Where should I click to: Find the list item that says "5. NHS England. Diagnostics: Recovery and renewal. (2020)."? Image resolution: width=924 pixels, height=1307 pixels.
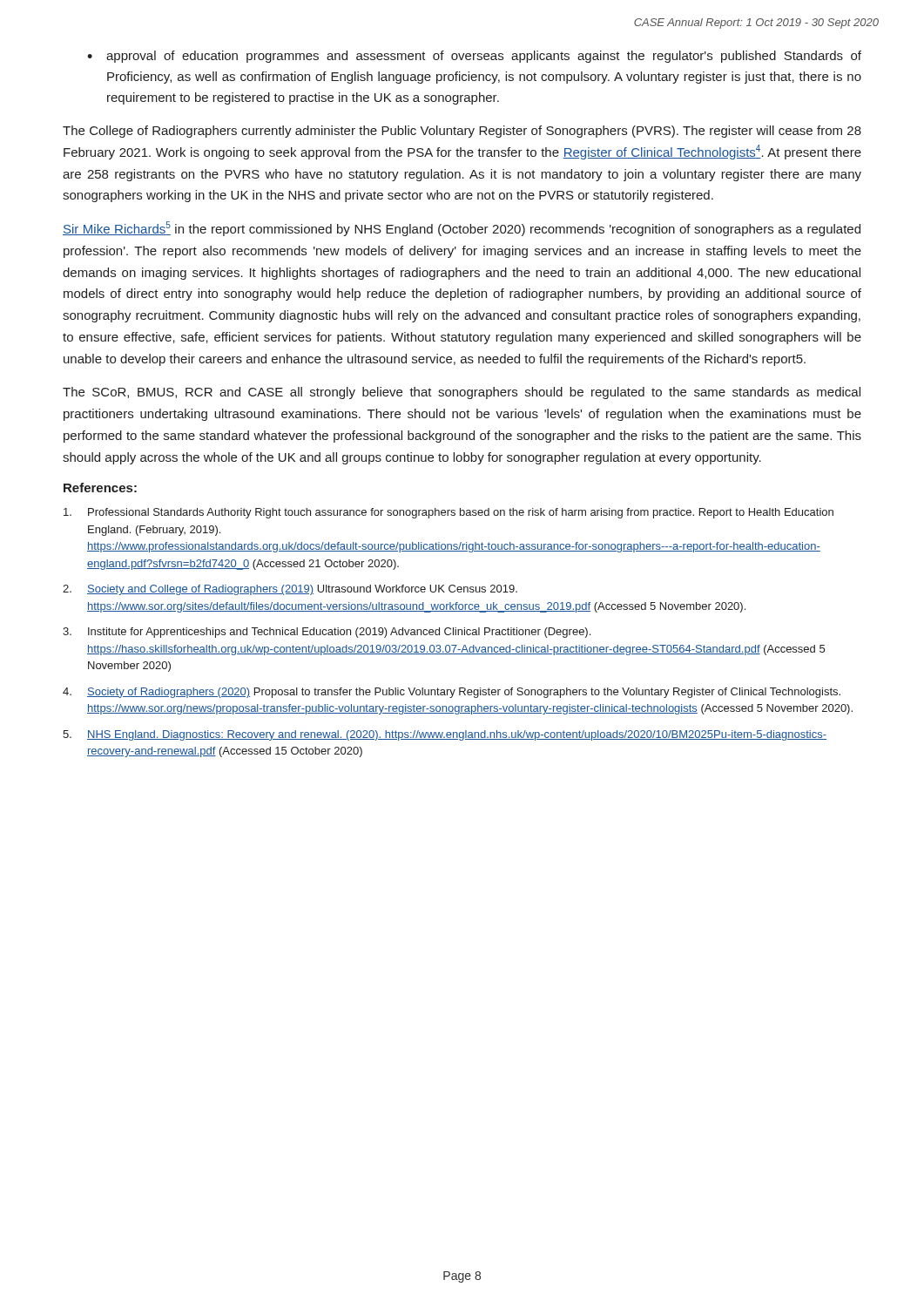[462, 743]
